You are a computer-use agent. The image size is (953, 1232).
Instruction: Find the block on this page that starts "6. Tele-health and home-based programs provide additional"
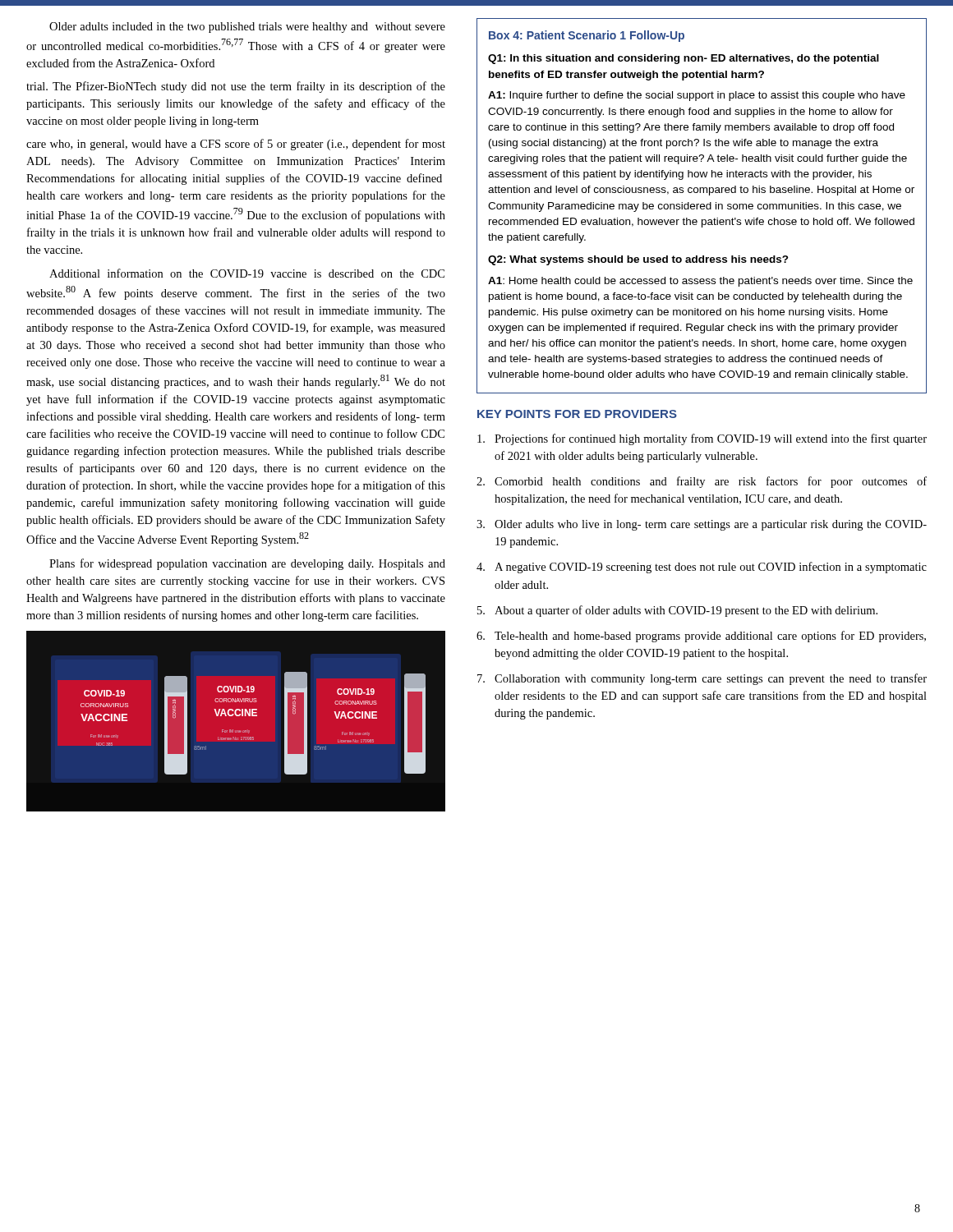point(702,644)
